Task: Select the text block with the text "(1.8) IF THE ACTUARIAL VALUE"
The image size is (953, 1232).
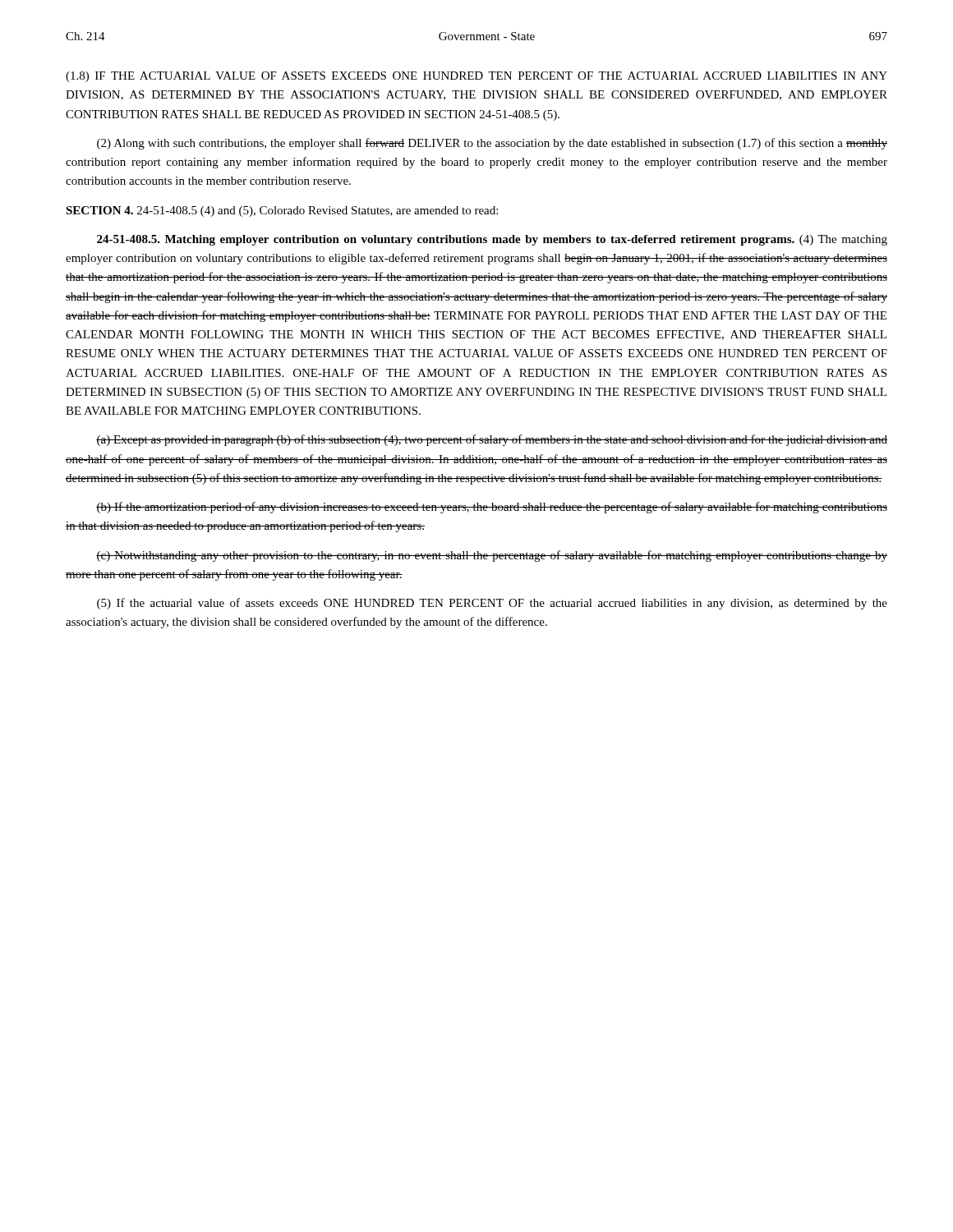Action: 476,95
